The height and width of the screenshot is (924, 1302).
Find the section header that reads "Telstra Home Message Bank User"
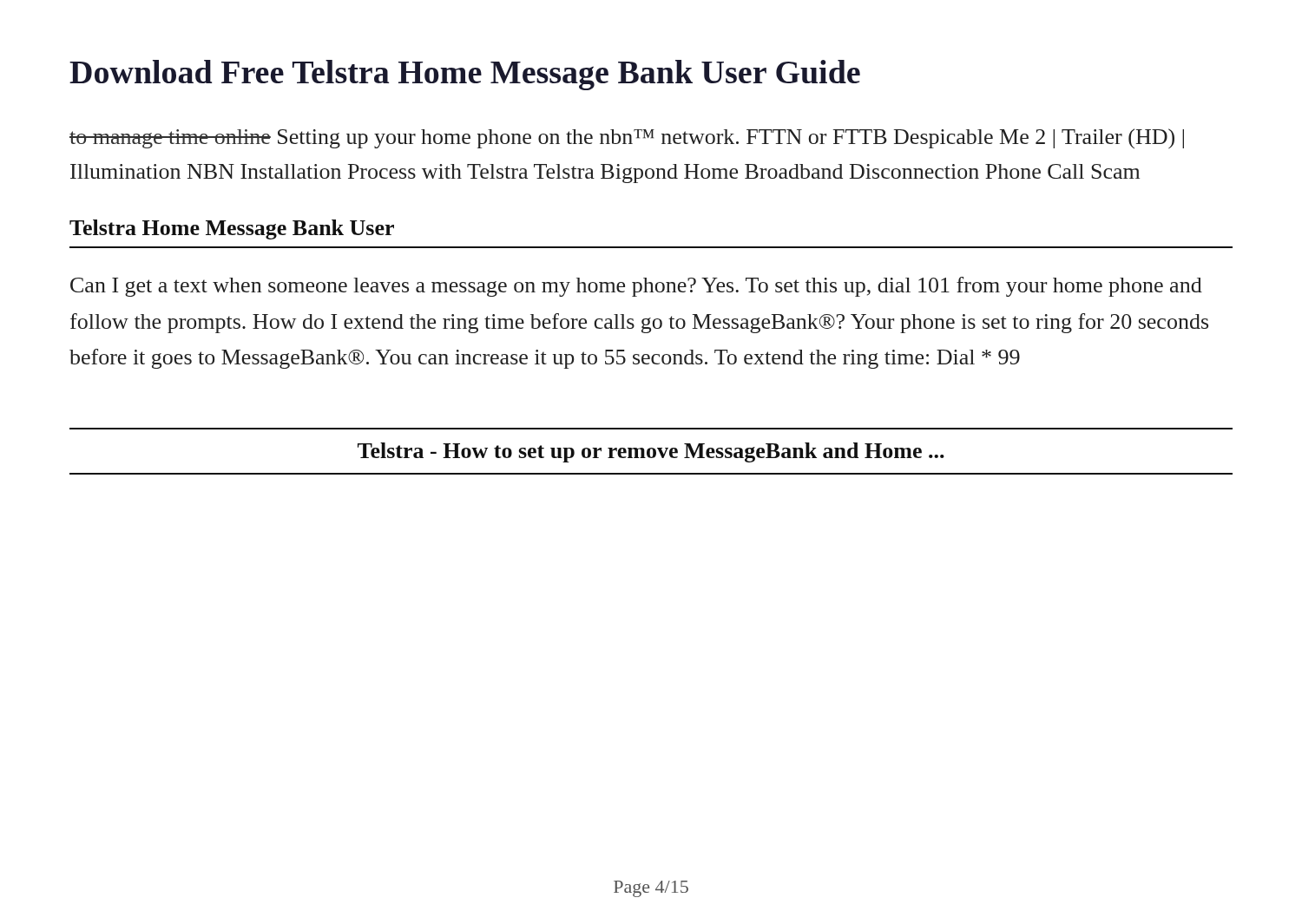tap(232, 228)
